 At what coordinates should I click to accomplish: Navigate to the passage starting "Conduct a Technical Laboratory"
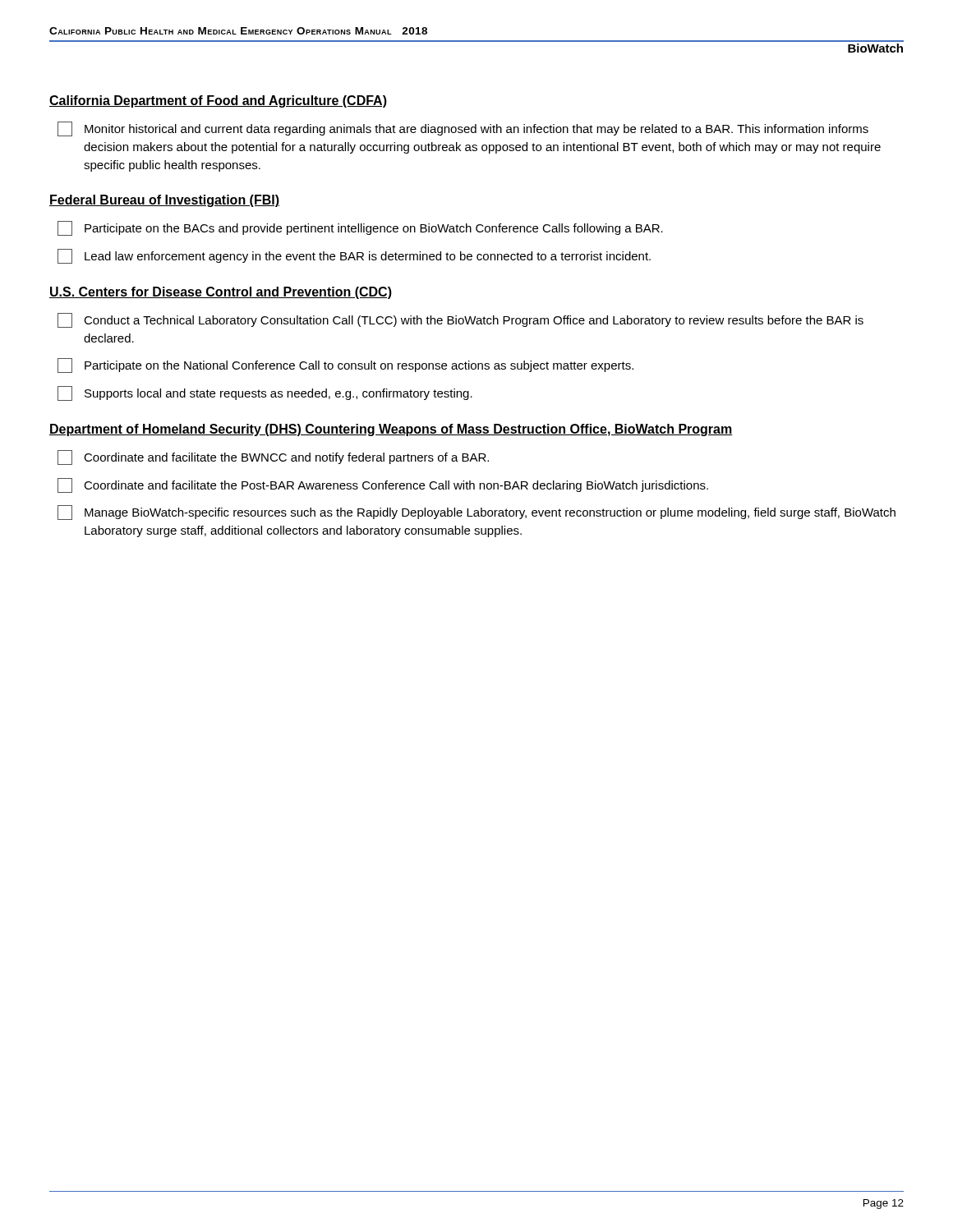[481, 329]
